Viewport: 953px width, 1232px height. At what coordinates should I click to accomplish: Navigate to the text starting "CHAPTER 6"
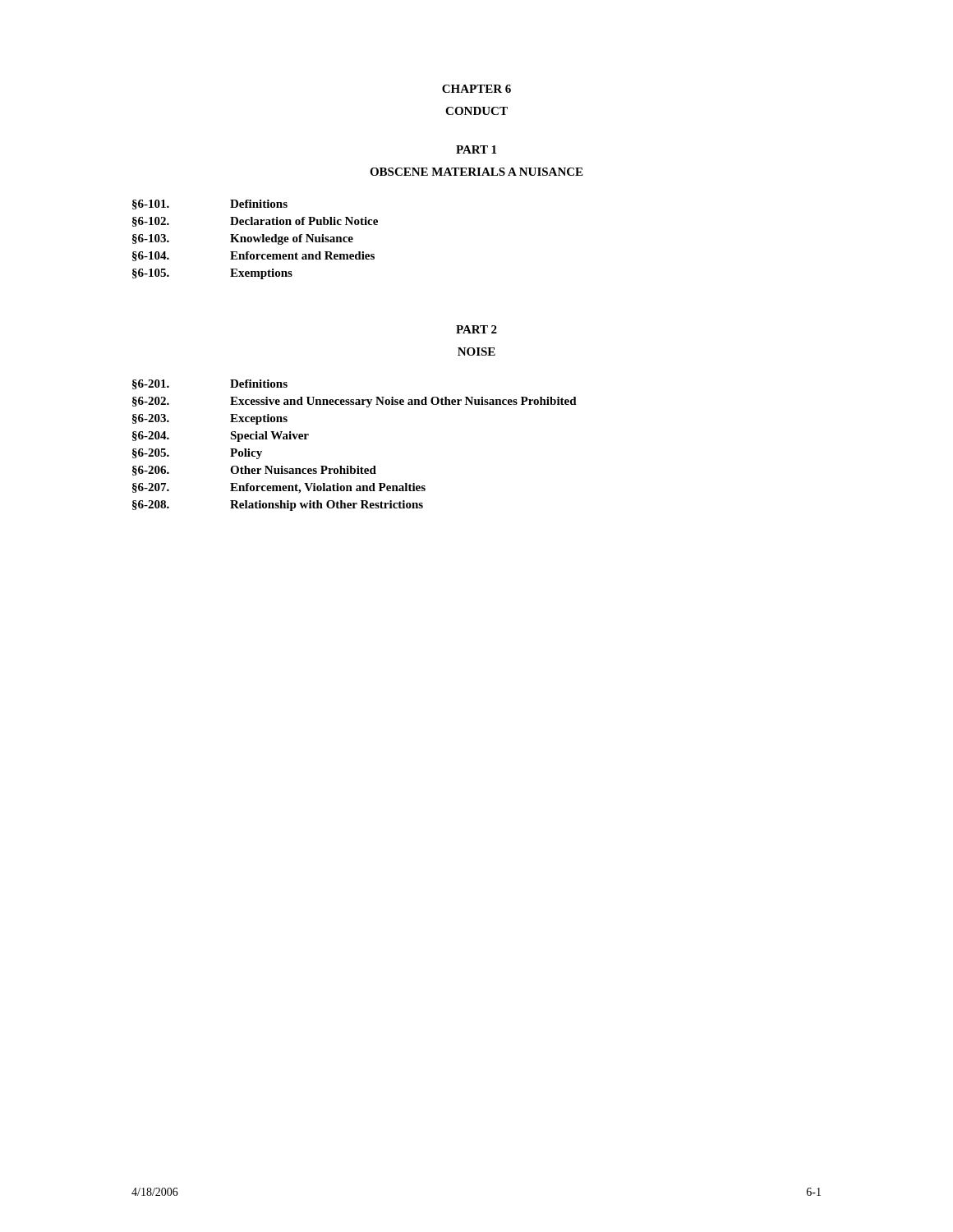tap(476, 89)
